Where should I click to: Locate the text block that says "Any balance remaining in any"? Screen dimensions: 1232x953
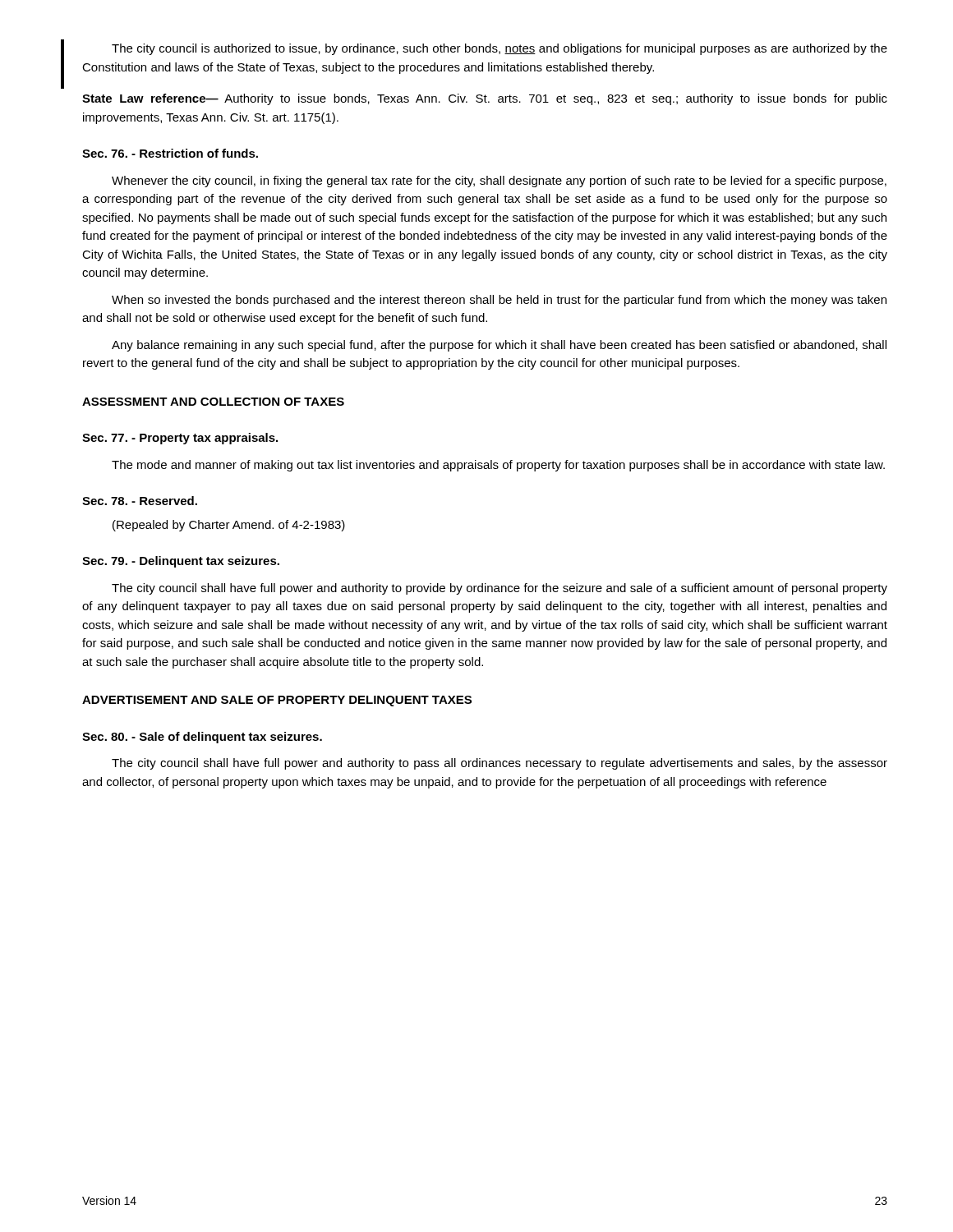click(x=485, y=354)
